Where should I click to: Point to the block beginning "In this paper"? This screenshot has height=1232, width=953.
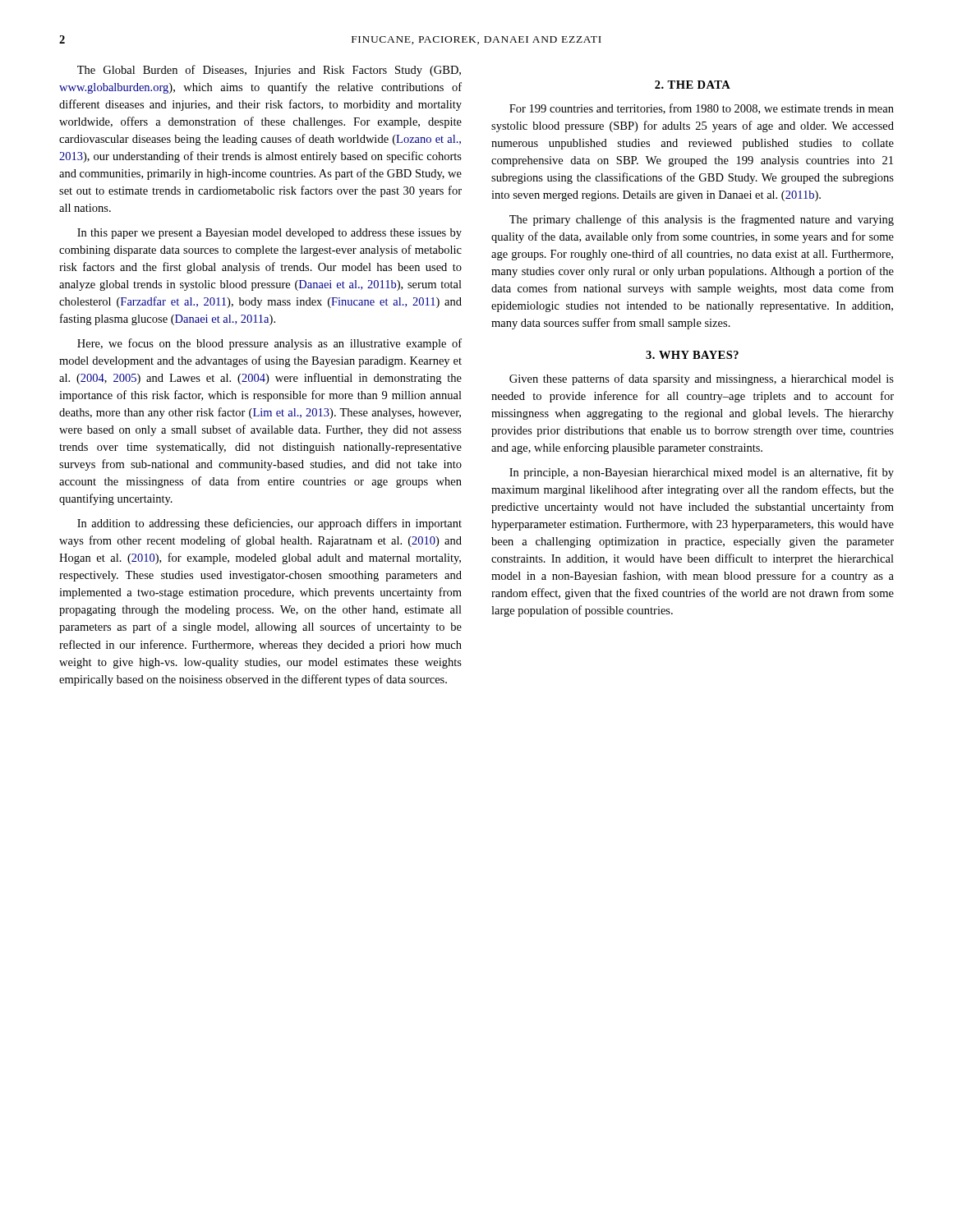click(x=260, y=276)
